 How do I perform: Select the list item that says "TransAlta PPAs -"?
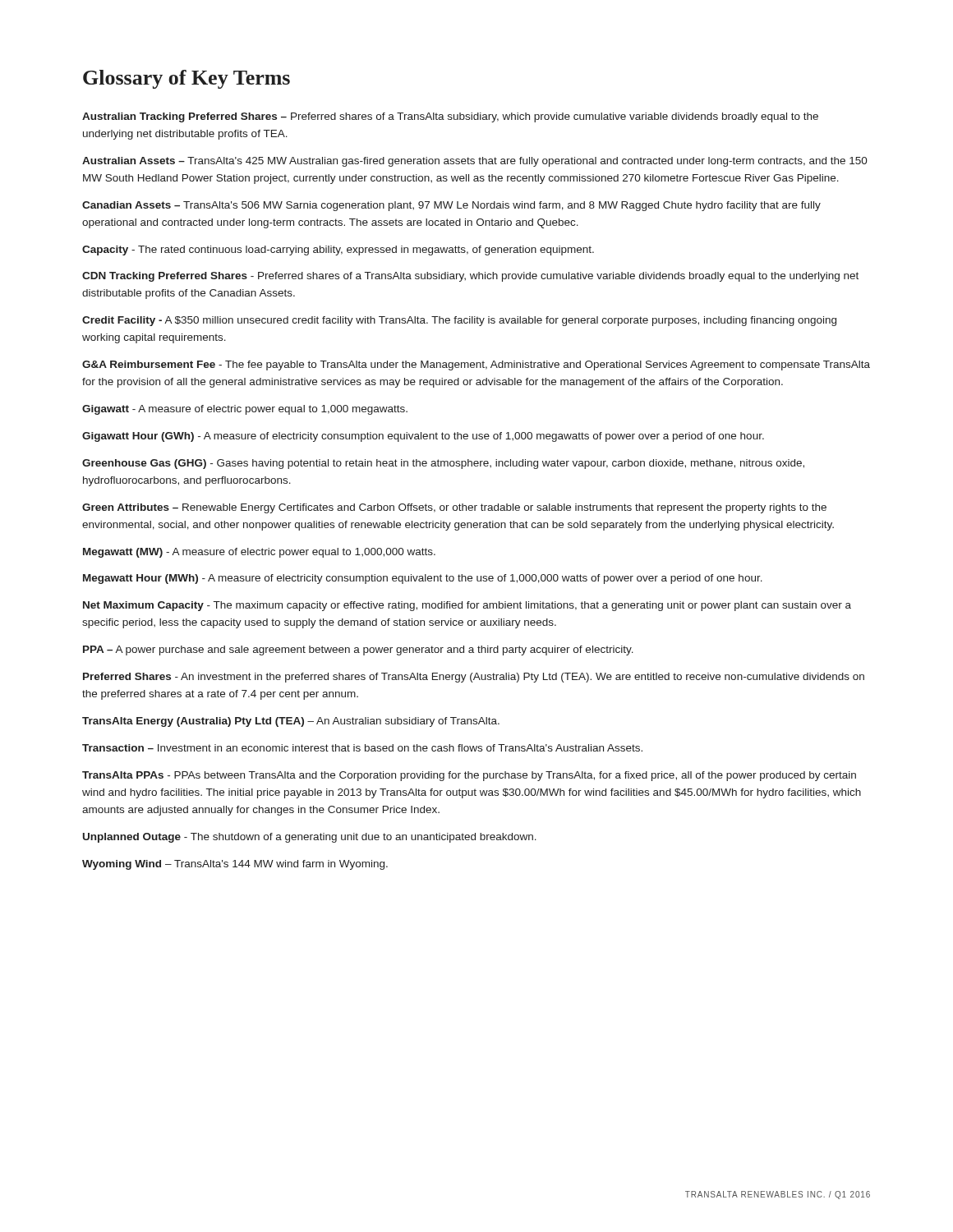click(472, 792)
